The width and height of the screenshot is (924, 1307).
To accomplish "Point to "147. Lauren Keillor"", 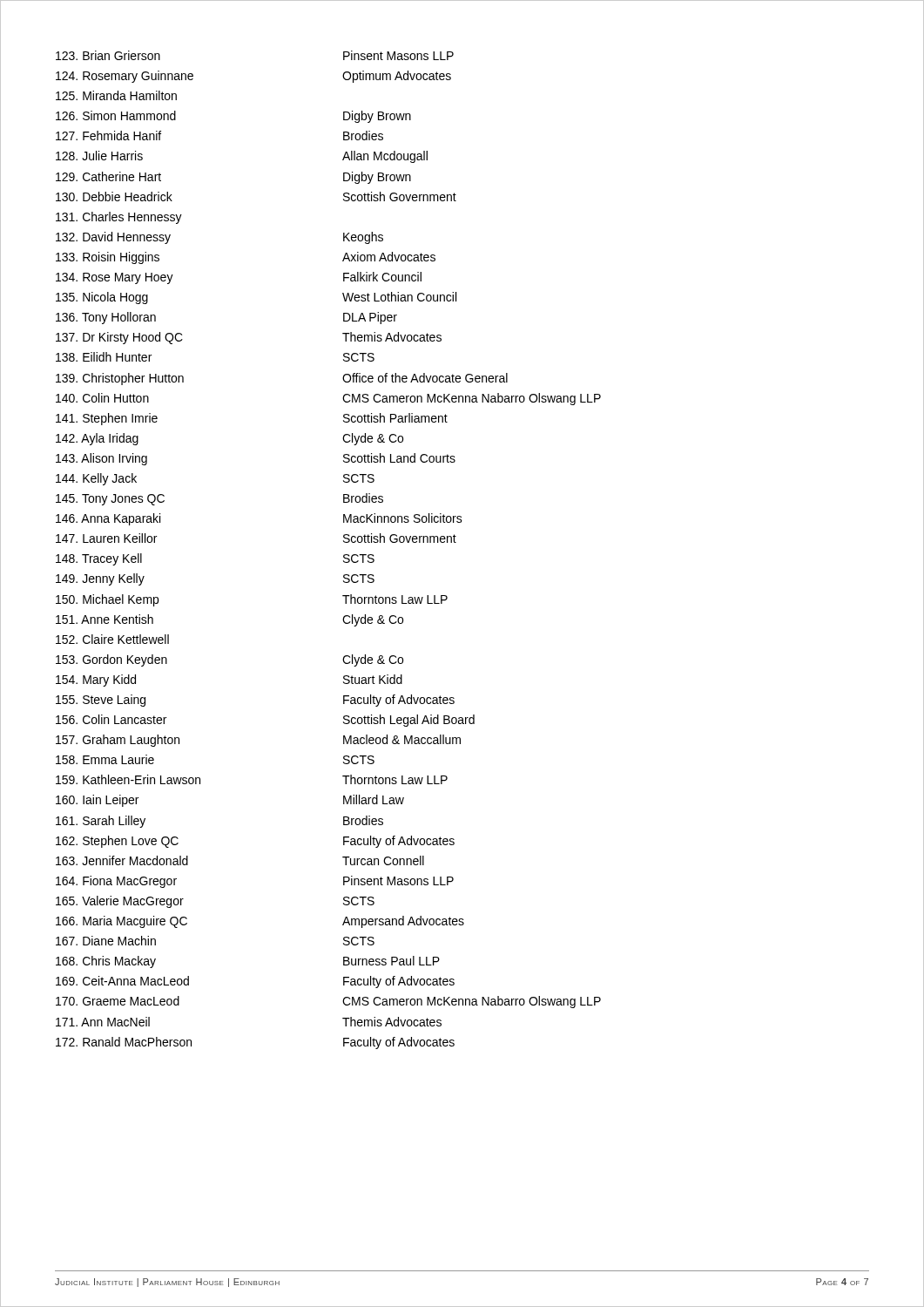I will pos(106,539).
